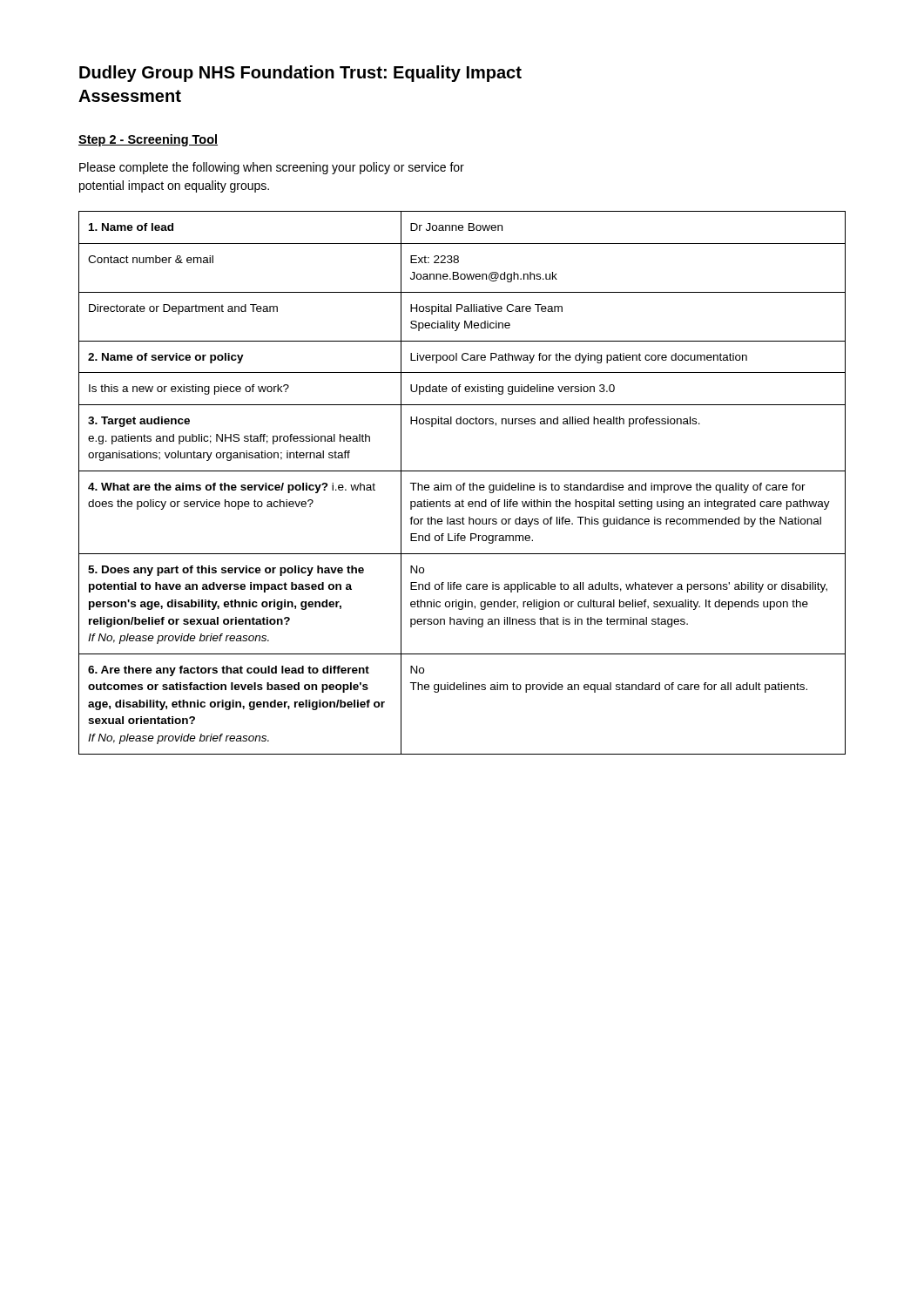Click on the title that reads "Dudley Group NHS Foundation"

pyautogui.click(x=462, y=85)
